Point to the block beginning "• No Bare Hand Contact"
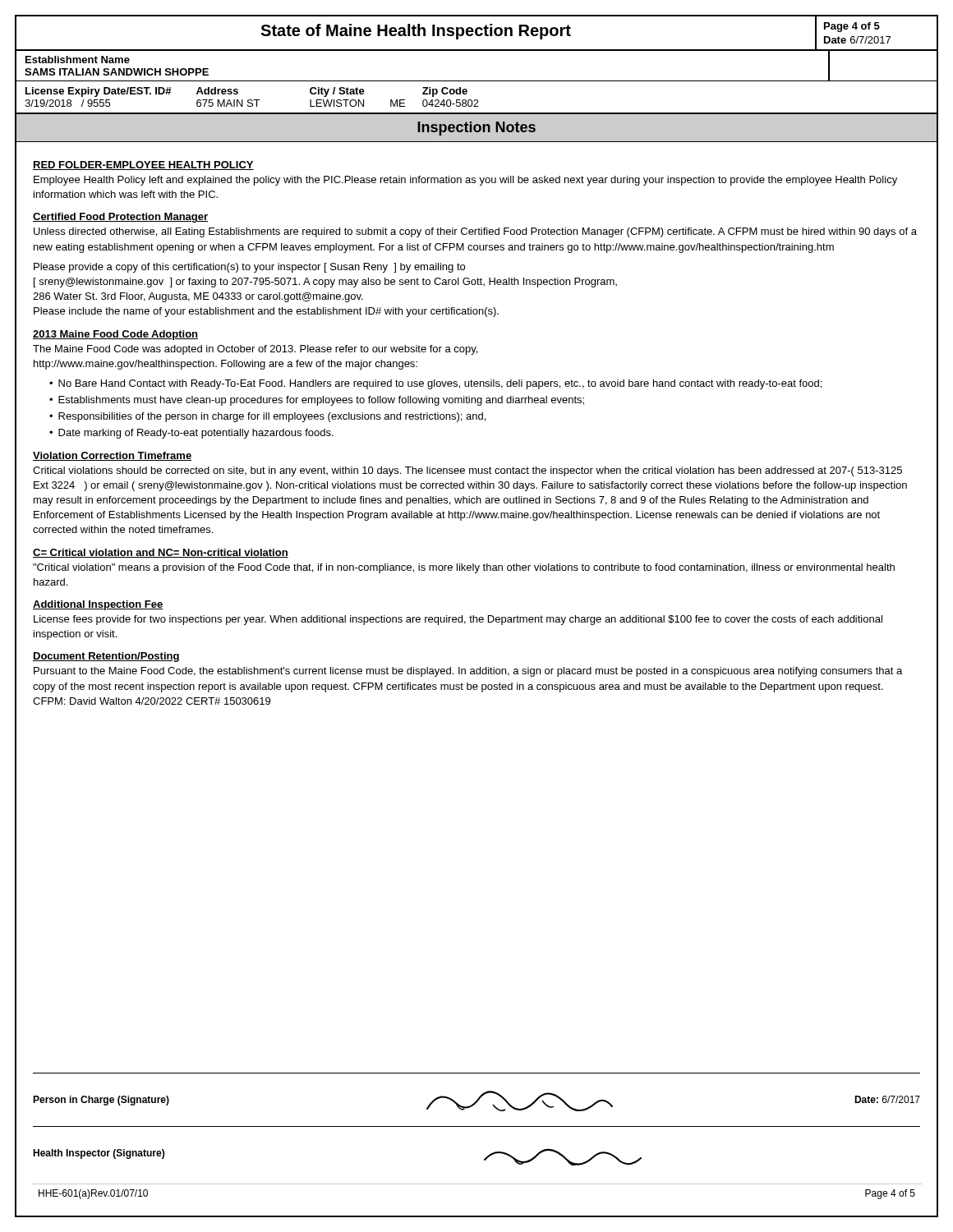Viewport: 953px width, 1232px height. coord(436,384)
